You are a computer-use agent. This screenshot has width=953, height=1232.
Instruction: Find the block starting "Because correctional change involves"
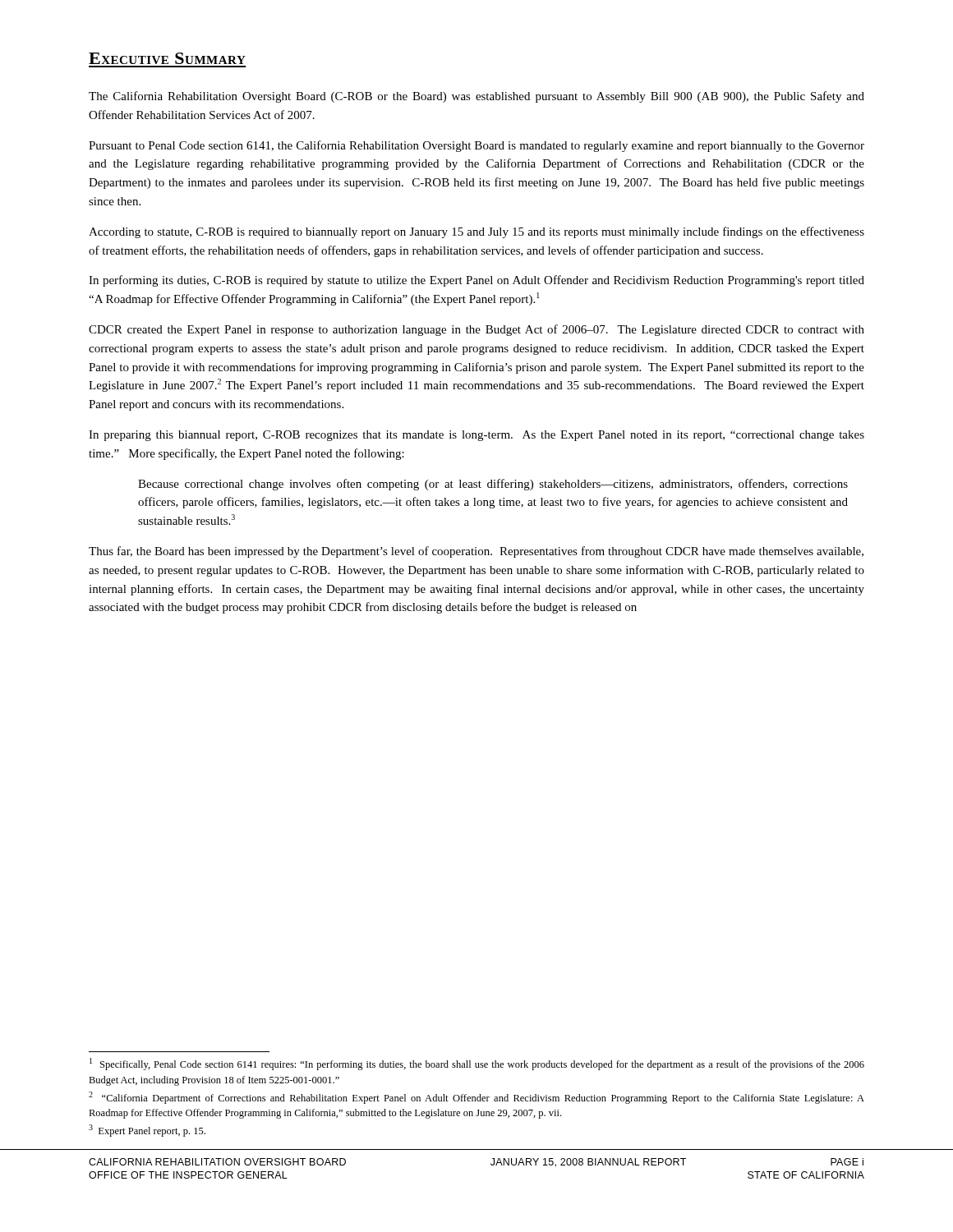(493, 502)
